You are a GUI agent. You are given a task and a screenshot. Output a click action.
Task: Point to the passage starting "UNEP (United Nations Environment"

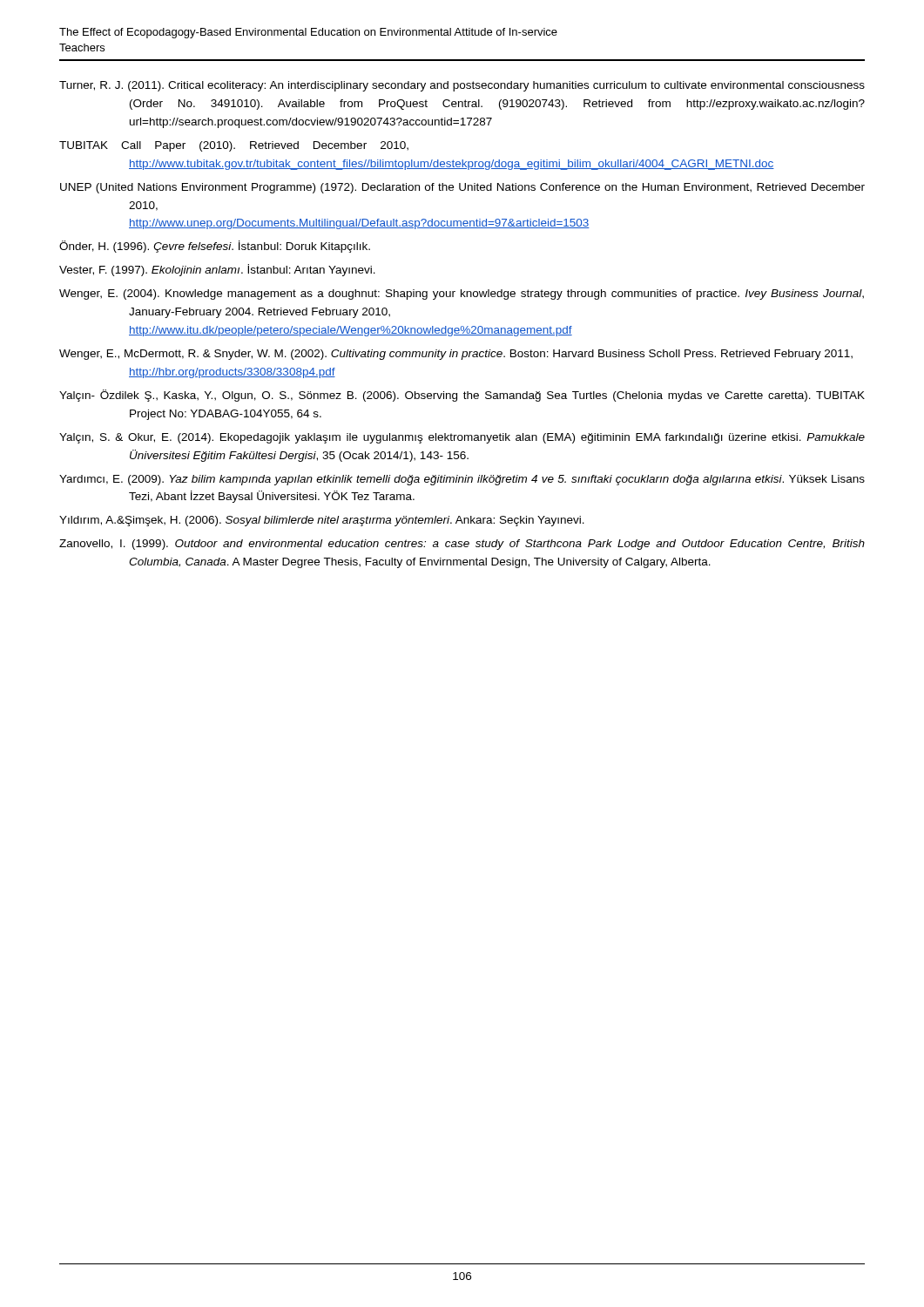(x=462, y=188)
